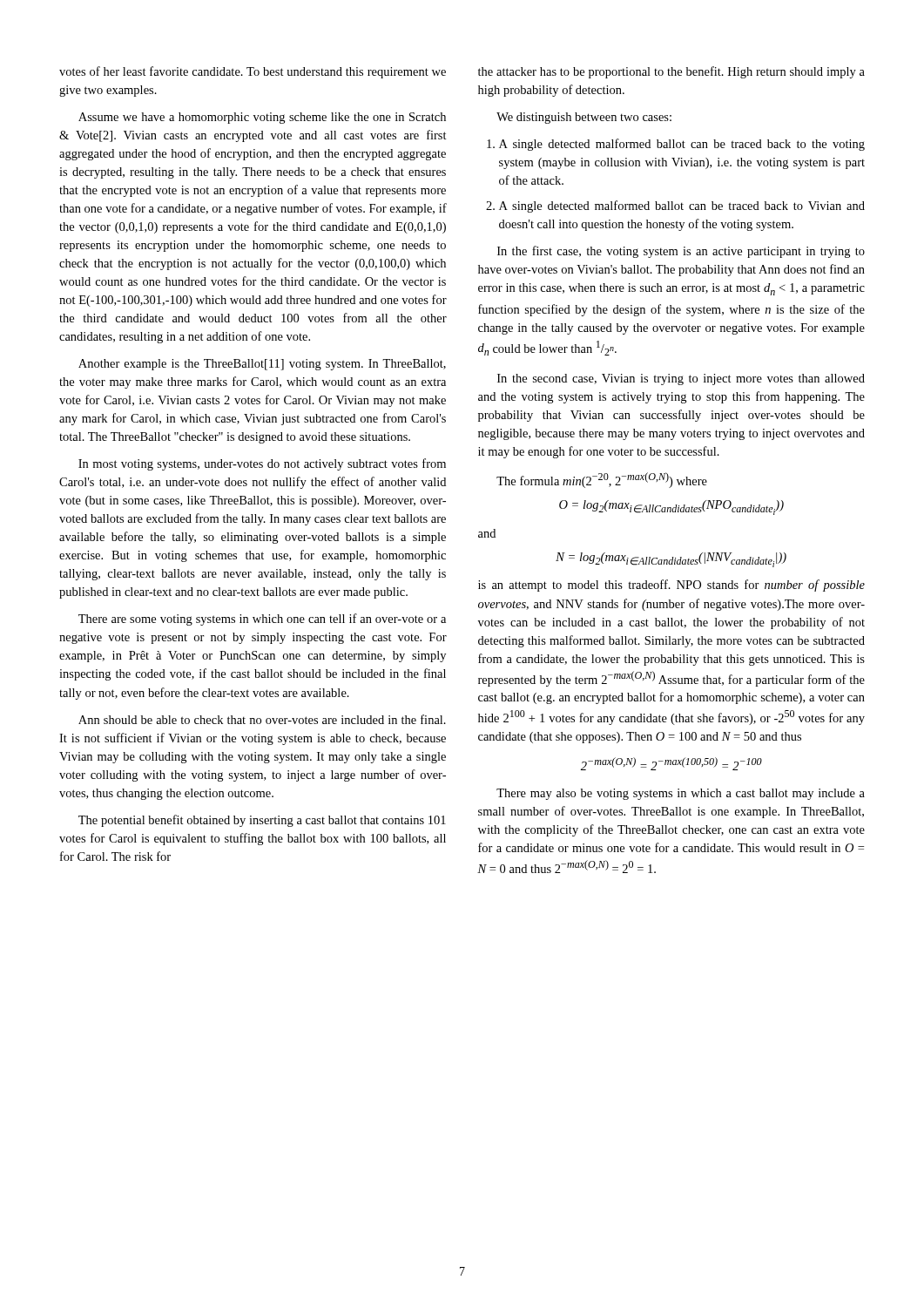Select the region starting "There may also"
The width and height of the screenshot is (924, 1307).
(671, 831)
